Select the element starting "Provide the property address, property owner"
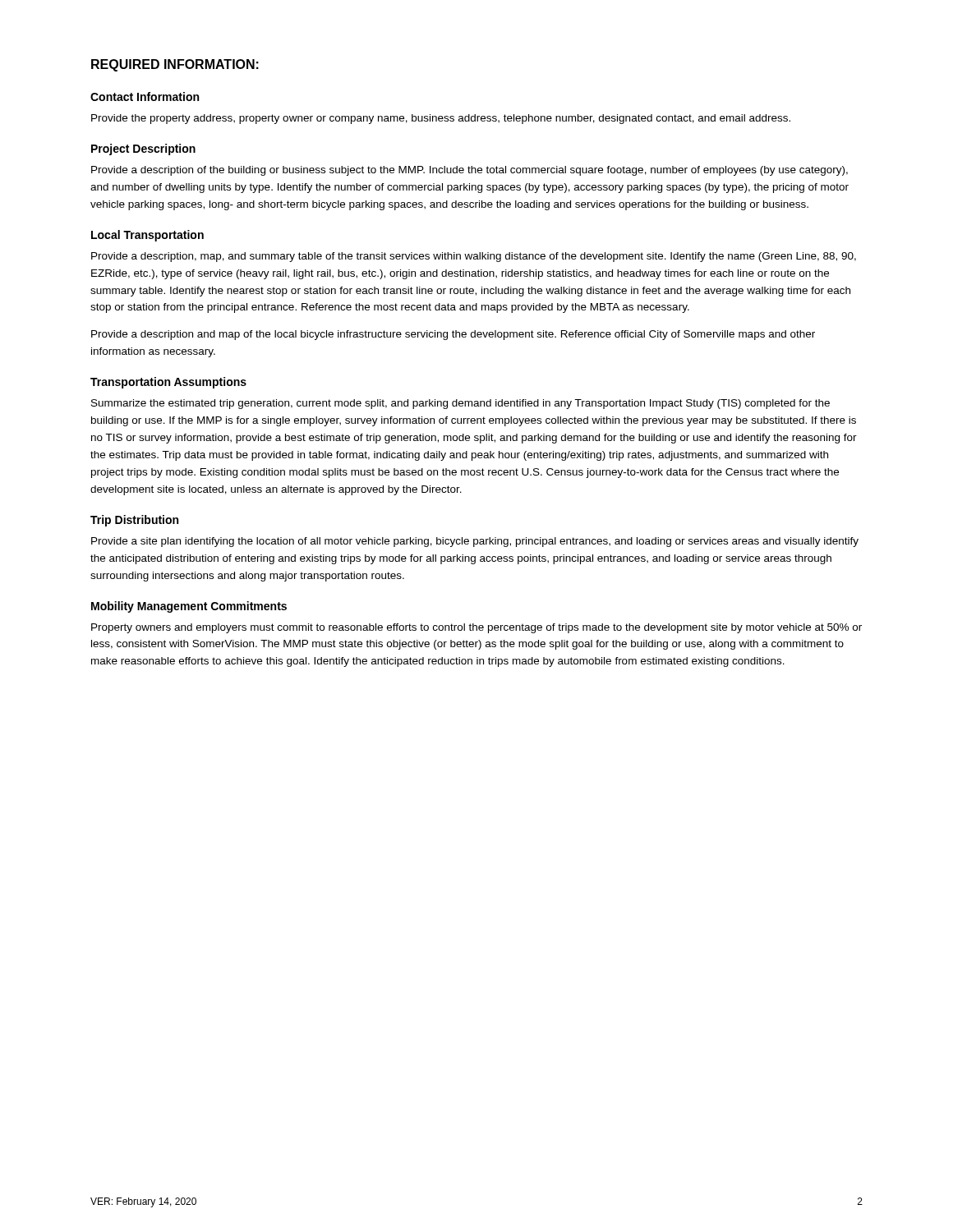Image resolution: width=953 pixels, height=1232 pixels. click(x=441, y=118)
